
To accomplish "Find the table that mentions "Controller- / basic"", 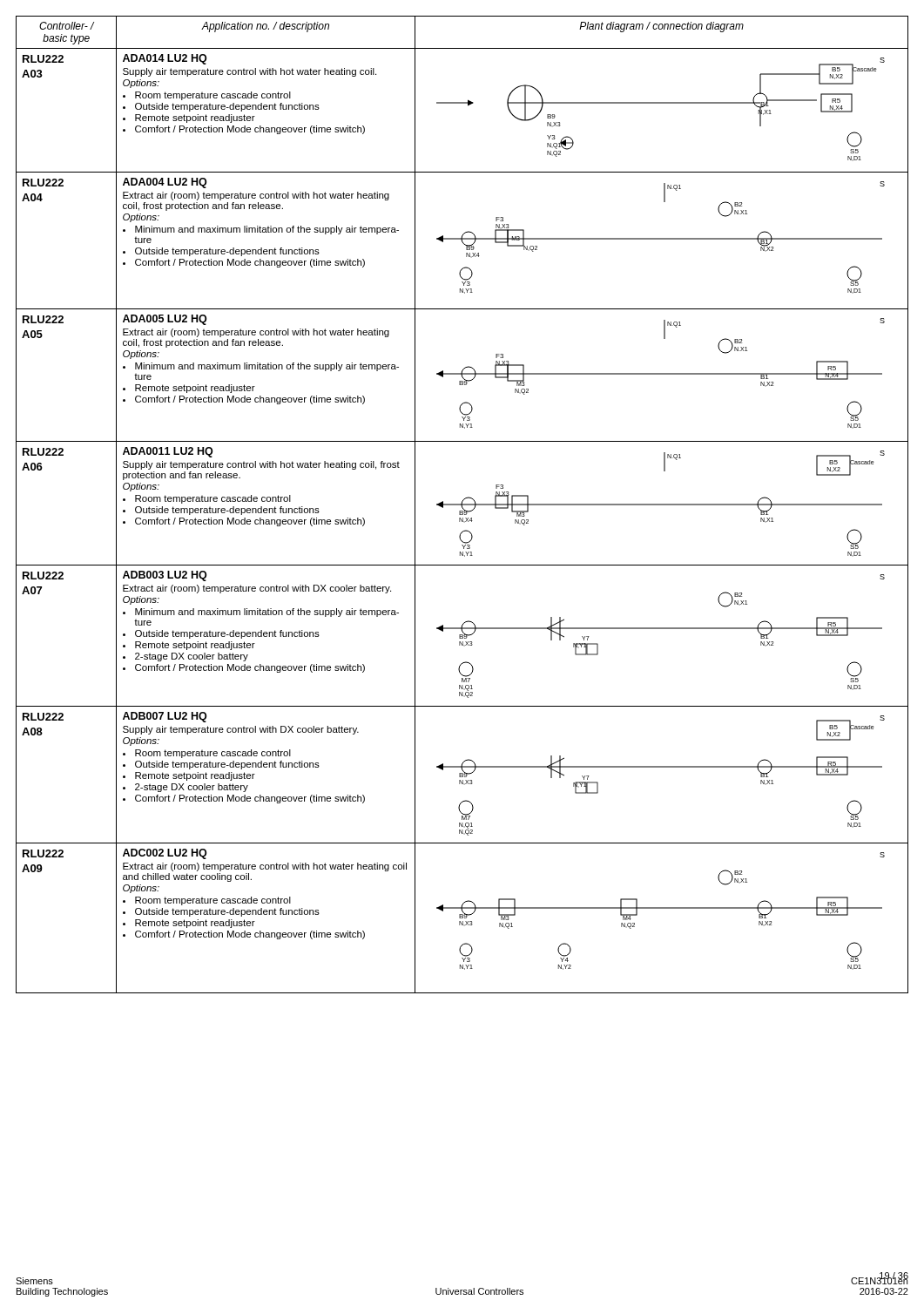I will [462, 505].
